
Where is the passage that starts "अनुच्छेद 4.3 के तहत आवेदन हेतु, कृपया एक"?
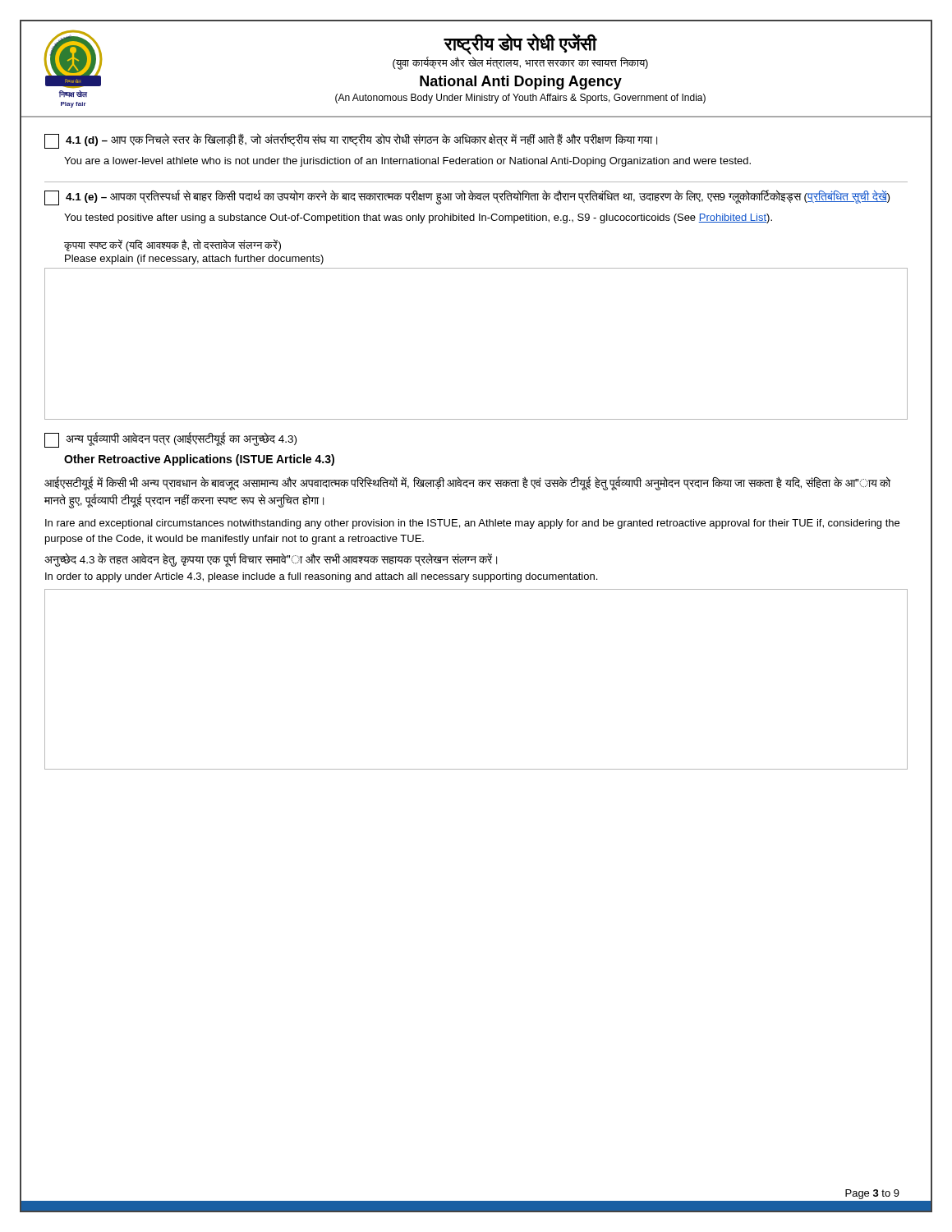[272, 560]
